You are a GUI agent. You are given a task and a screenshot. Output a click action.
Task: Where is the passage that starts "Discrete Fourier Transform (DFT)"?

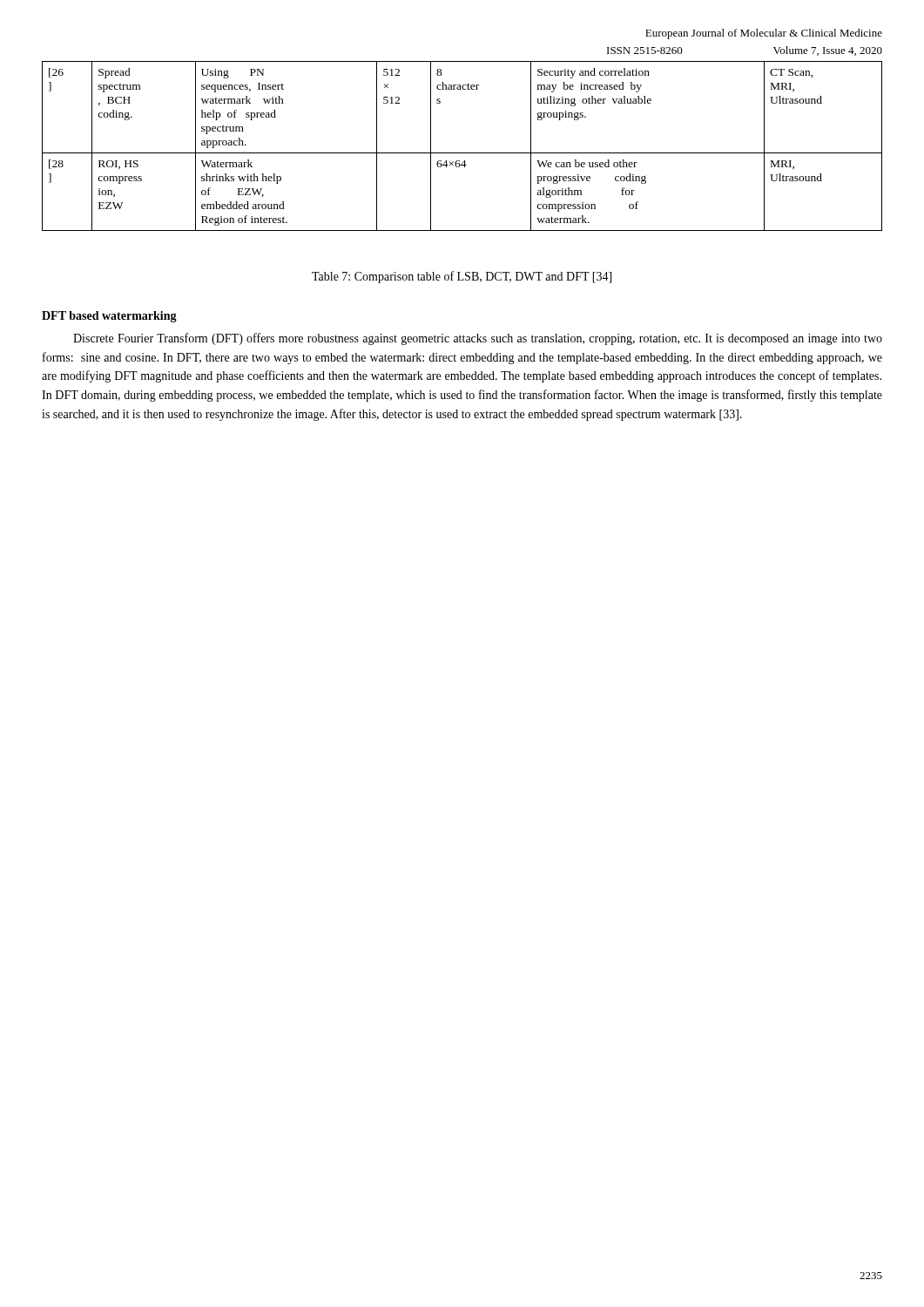(462, 377)
